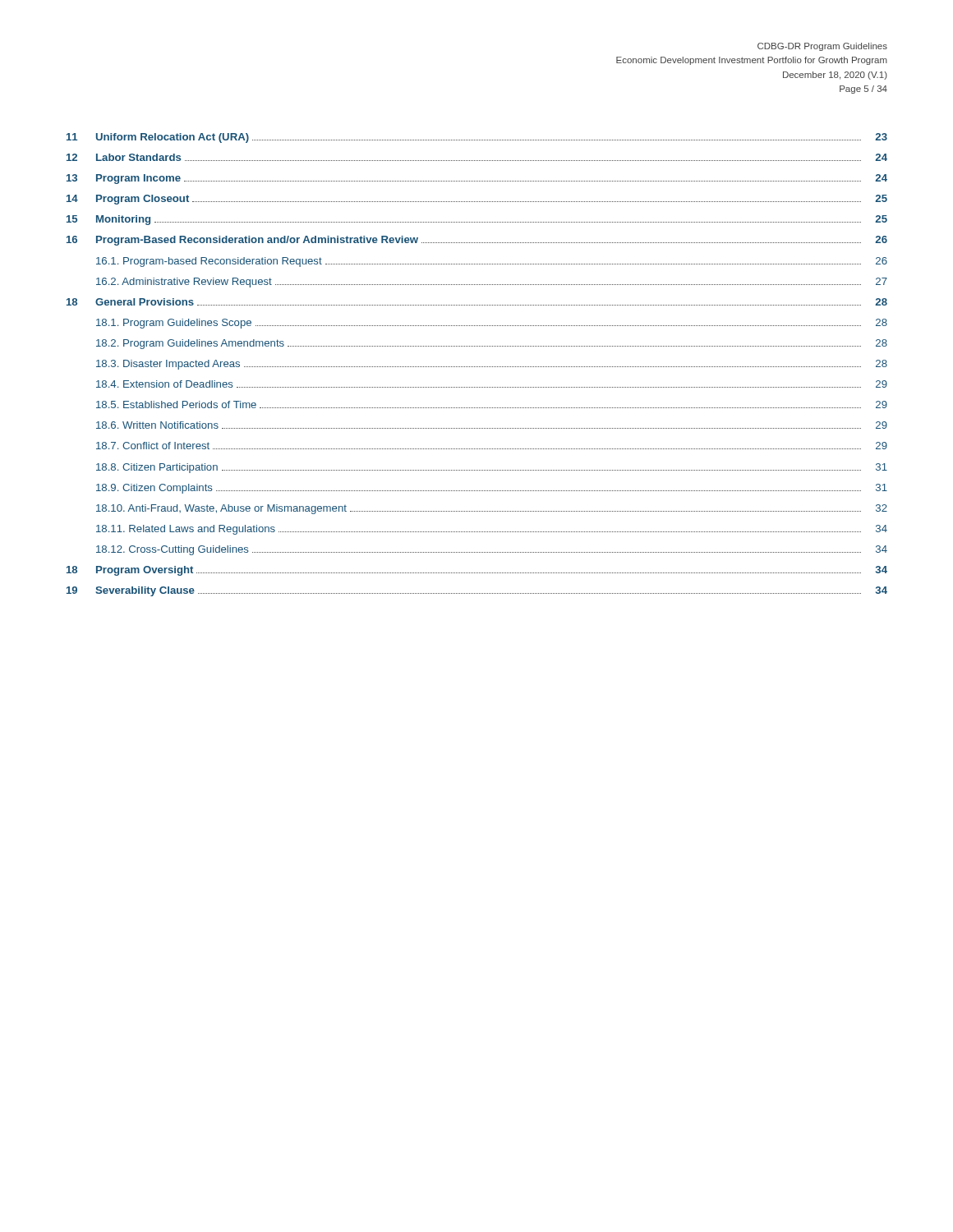This screenshot has height=1232, width=953.
Task: Click where it says "18 Program Oversight 34"
Action: (476, 570)
